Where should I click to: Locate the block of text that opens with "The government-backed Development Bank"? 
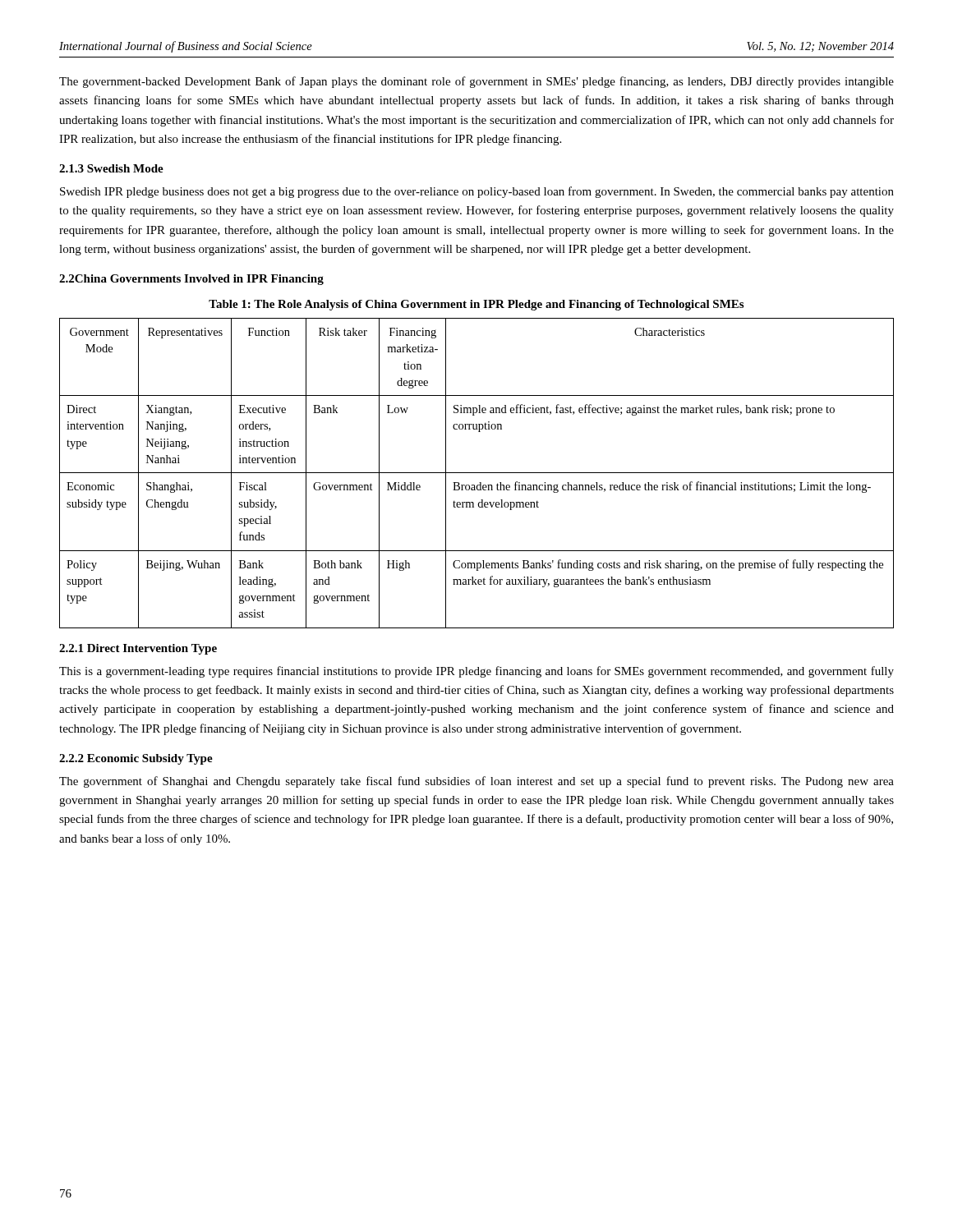(476, 110)
